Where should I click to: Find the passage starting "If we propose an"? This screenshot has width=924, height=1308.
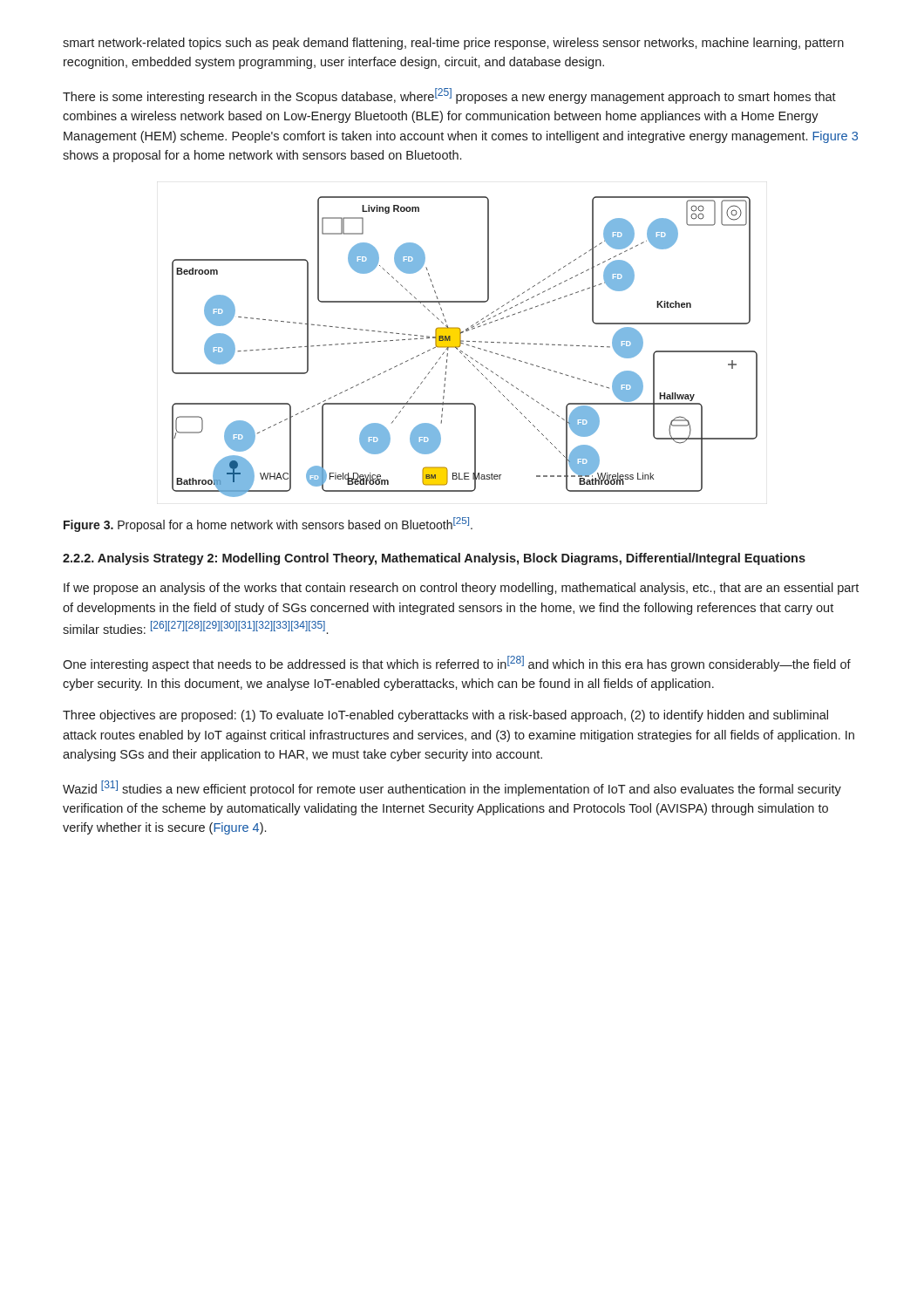coord(461,609)
